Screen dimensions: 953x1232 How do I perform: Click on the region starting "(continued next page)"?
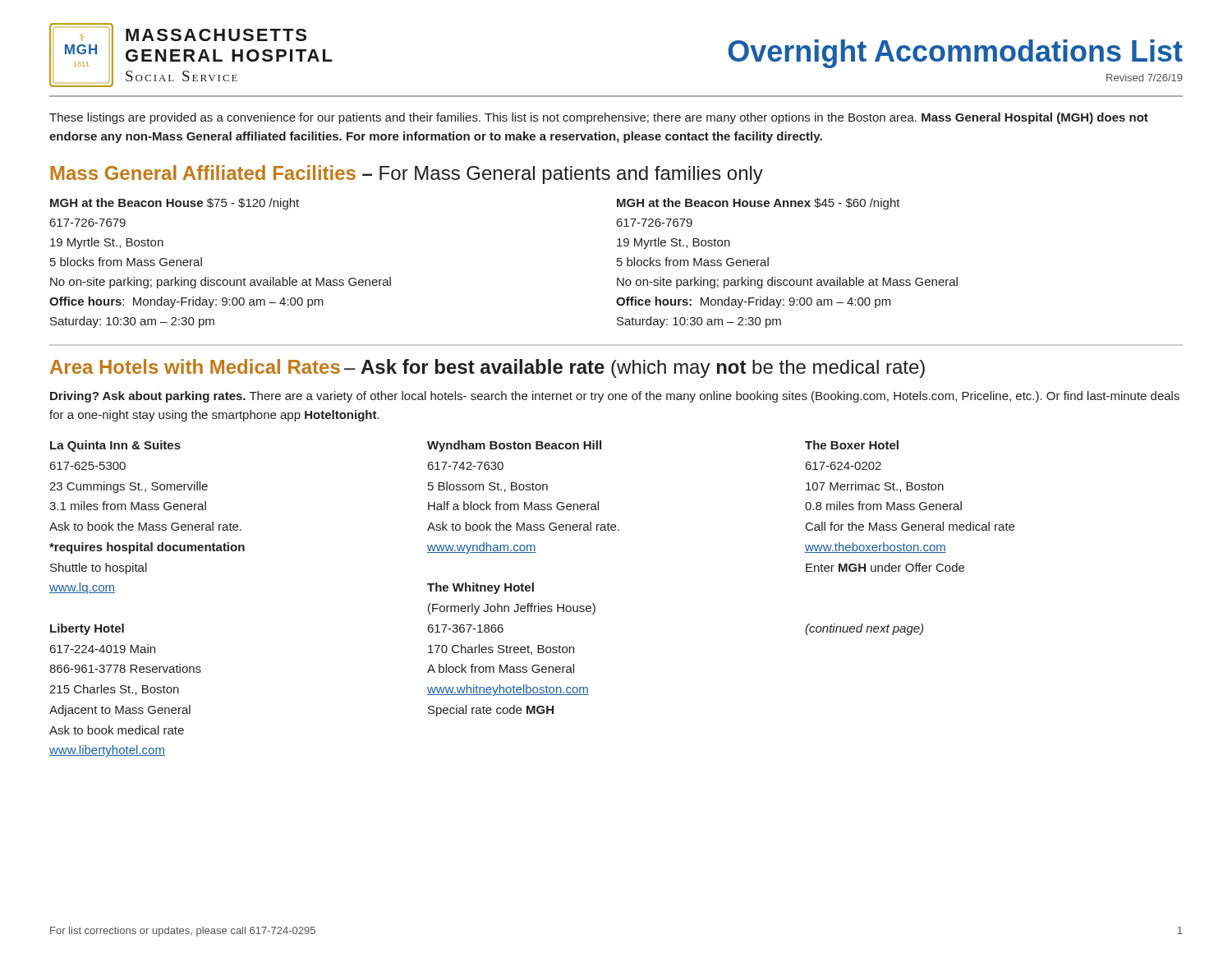(864, 628)
